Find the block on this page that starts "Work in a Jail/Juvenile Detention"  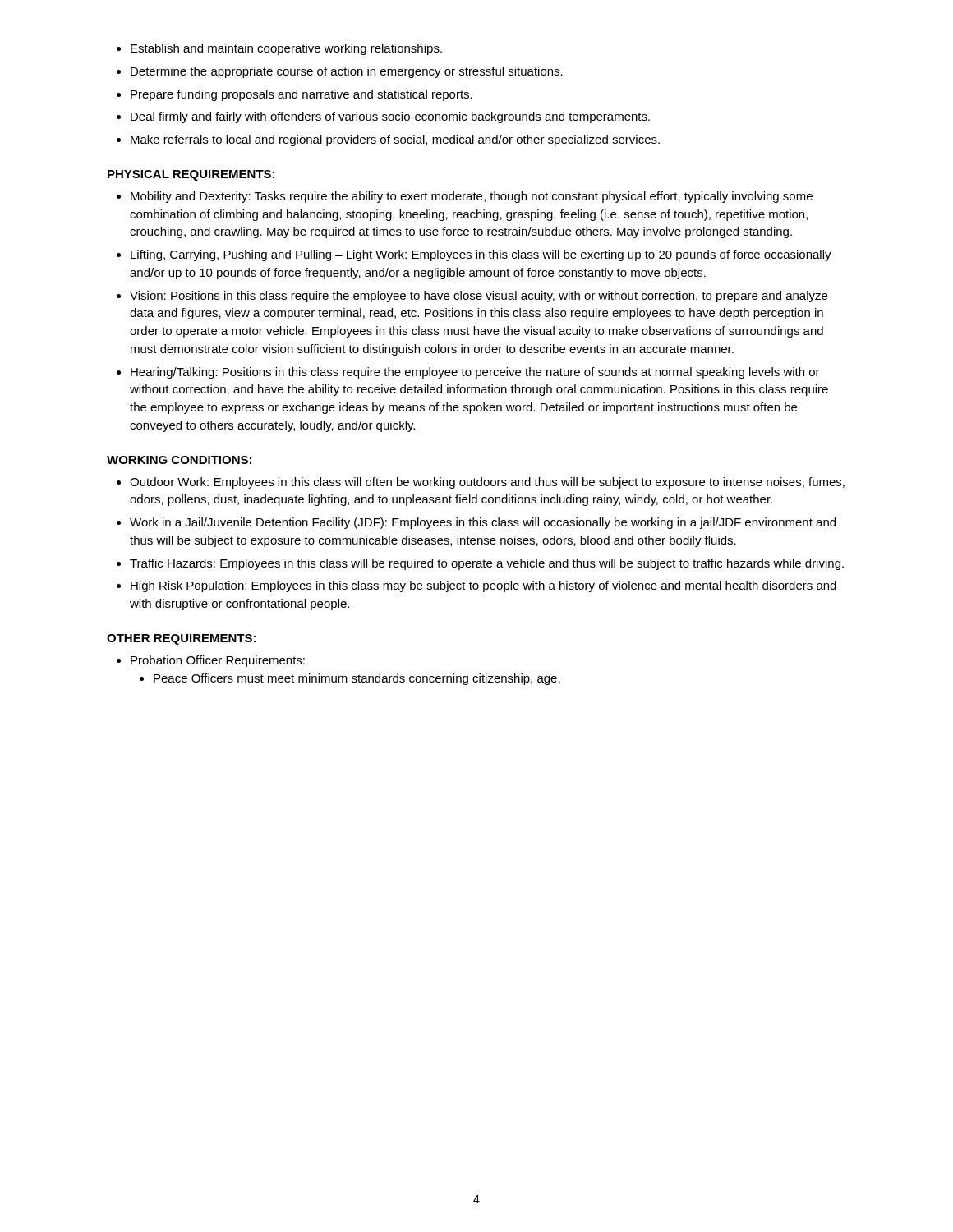click(x=488, y=531)
